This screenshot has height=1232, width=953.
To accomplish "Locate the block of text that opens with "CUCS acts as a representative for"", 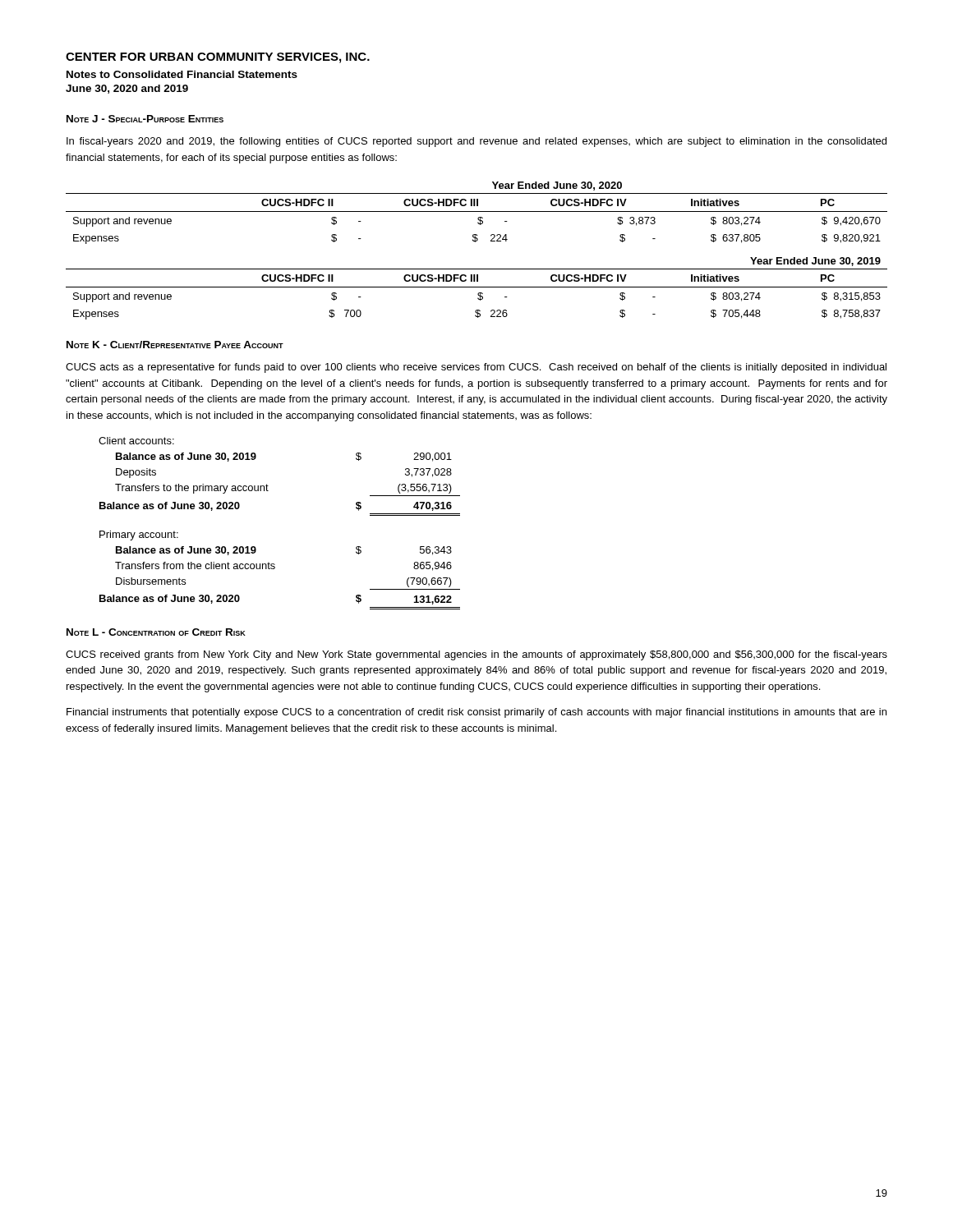I will [x=476, y=391].
